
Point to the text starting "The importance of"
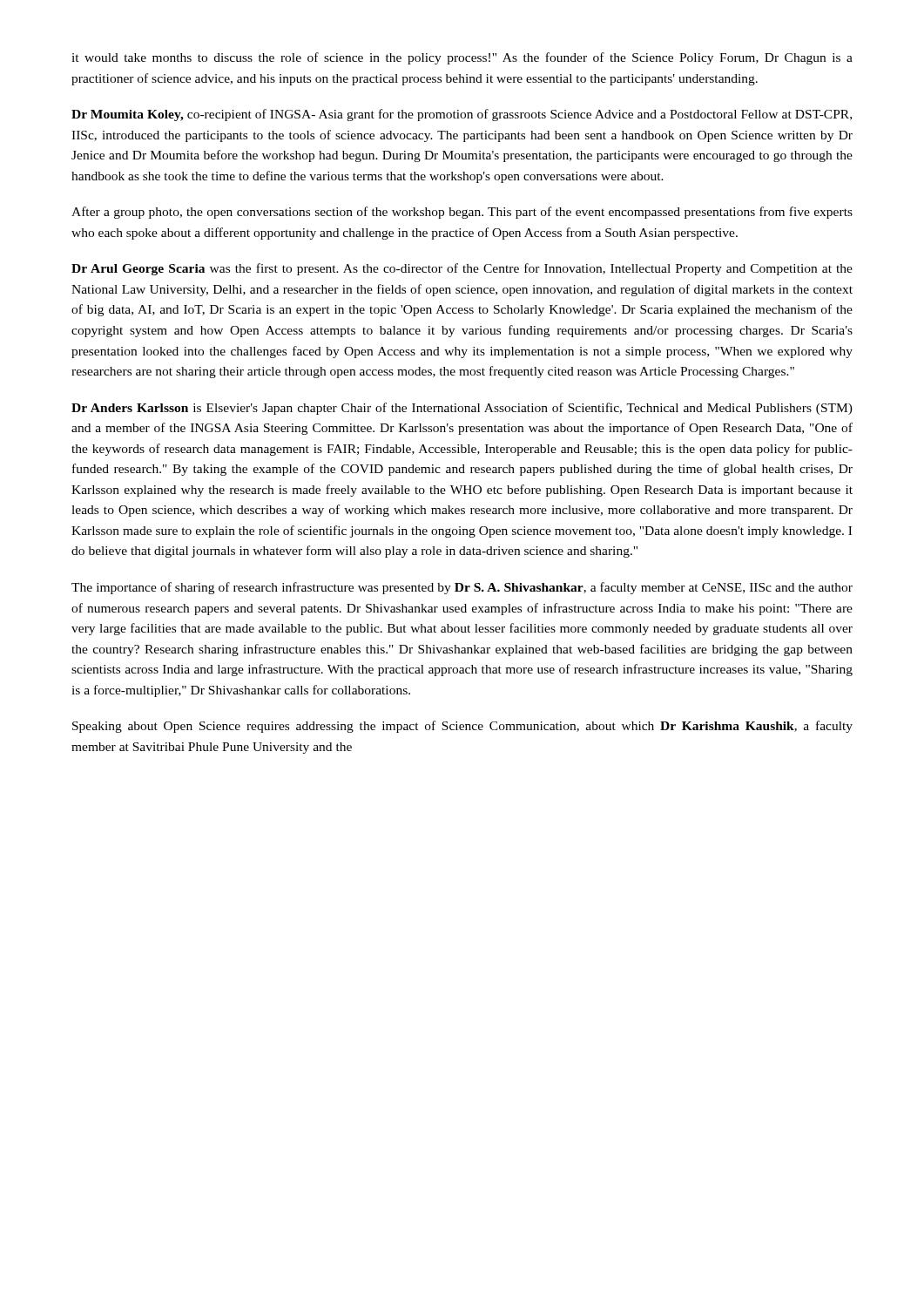(462, 638)
